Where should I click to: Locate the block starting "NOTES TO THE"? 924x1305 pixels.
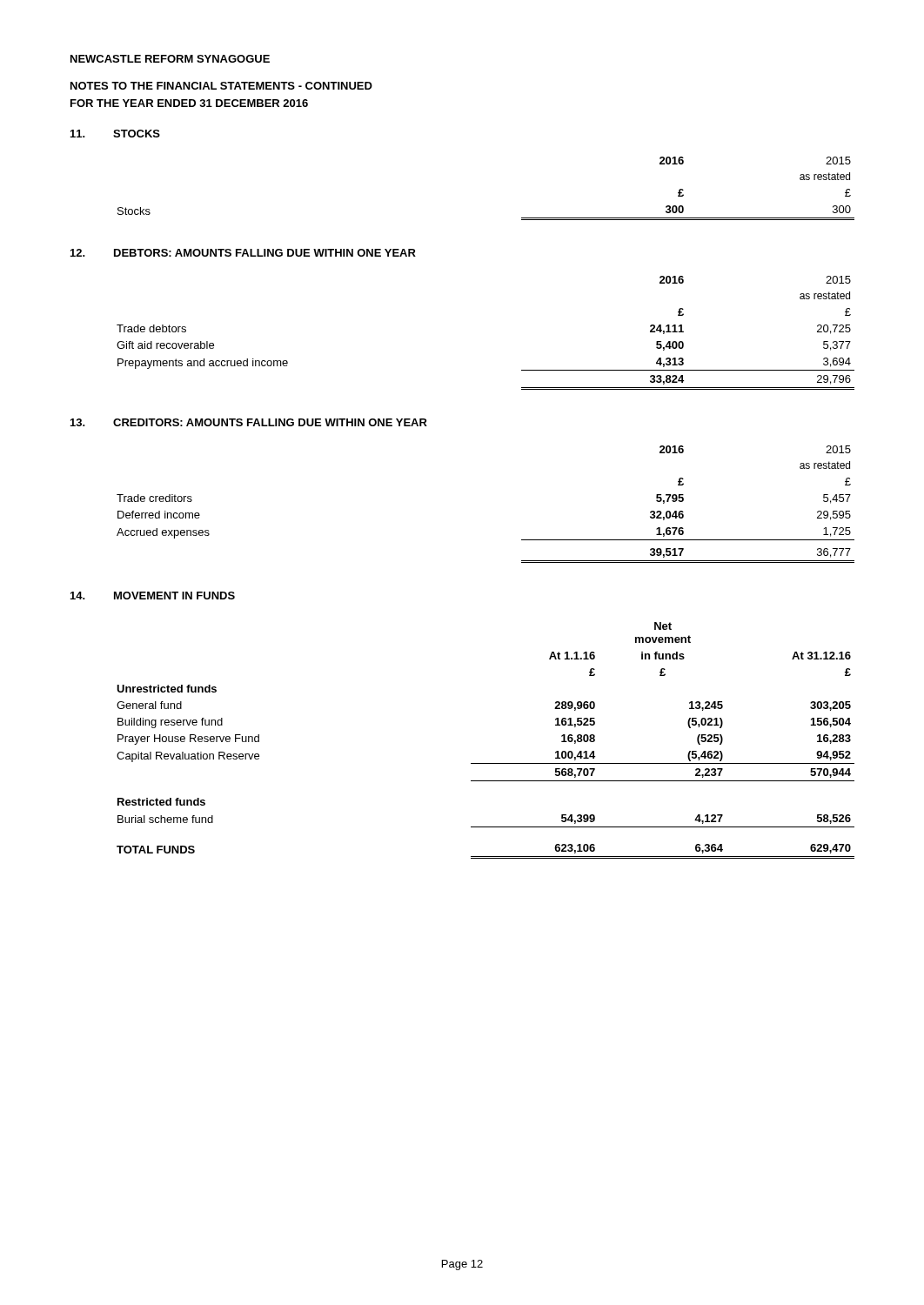pos(221,94)
